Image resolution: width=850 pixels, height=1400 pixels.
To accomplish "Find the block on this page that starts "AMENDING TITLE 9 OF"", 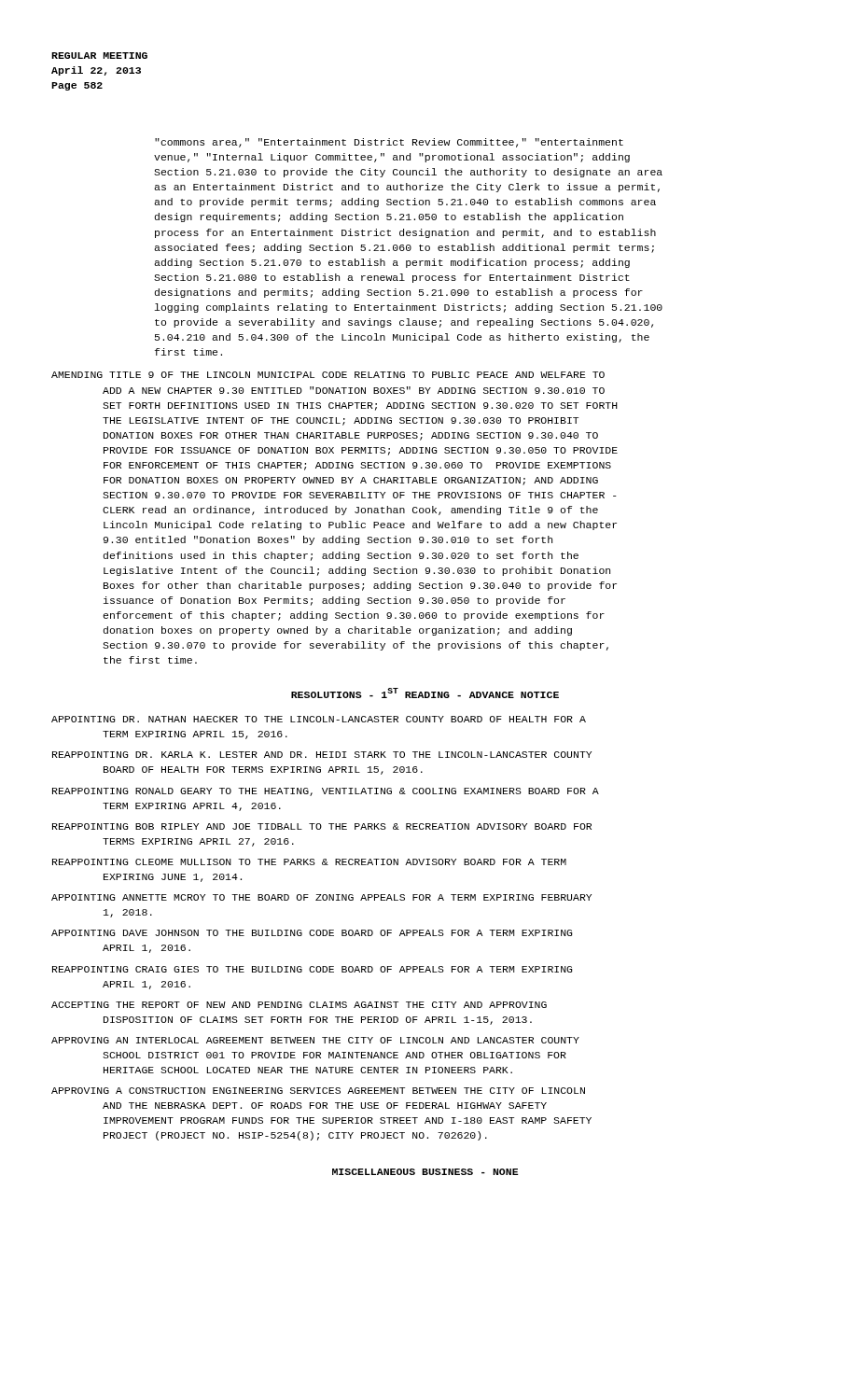I will tap(425, 518).
